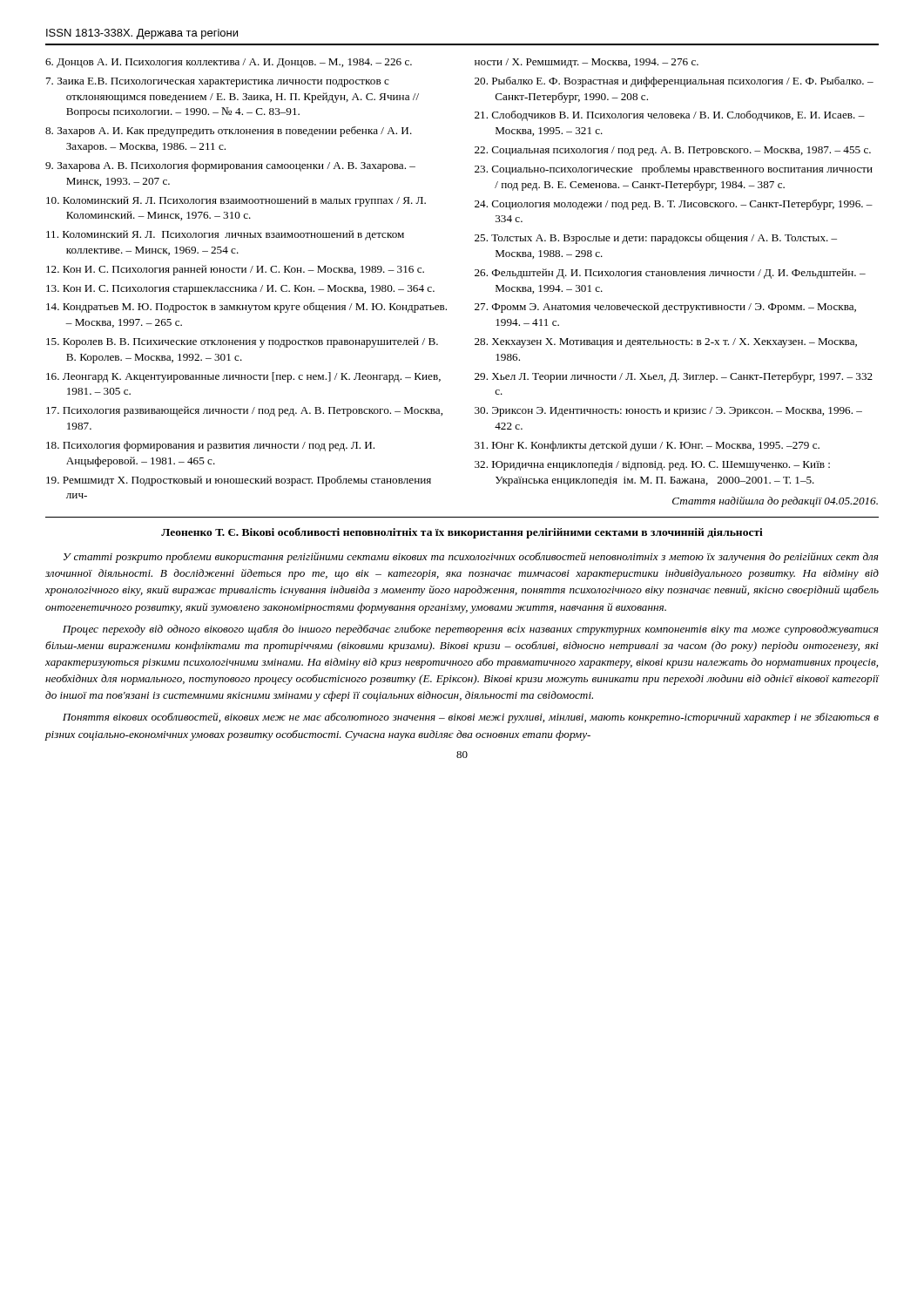
Task: Point to the text starting "У статті розкрито проблеми використання релігійними"
Action: [x=462, y=582]
